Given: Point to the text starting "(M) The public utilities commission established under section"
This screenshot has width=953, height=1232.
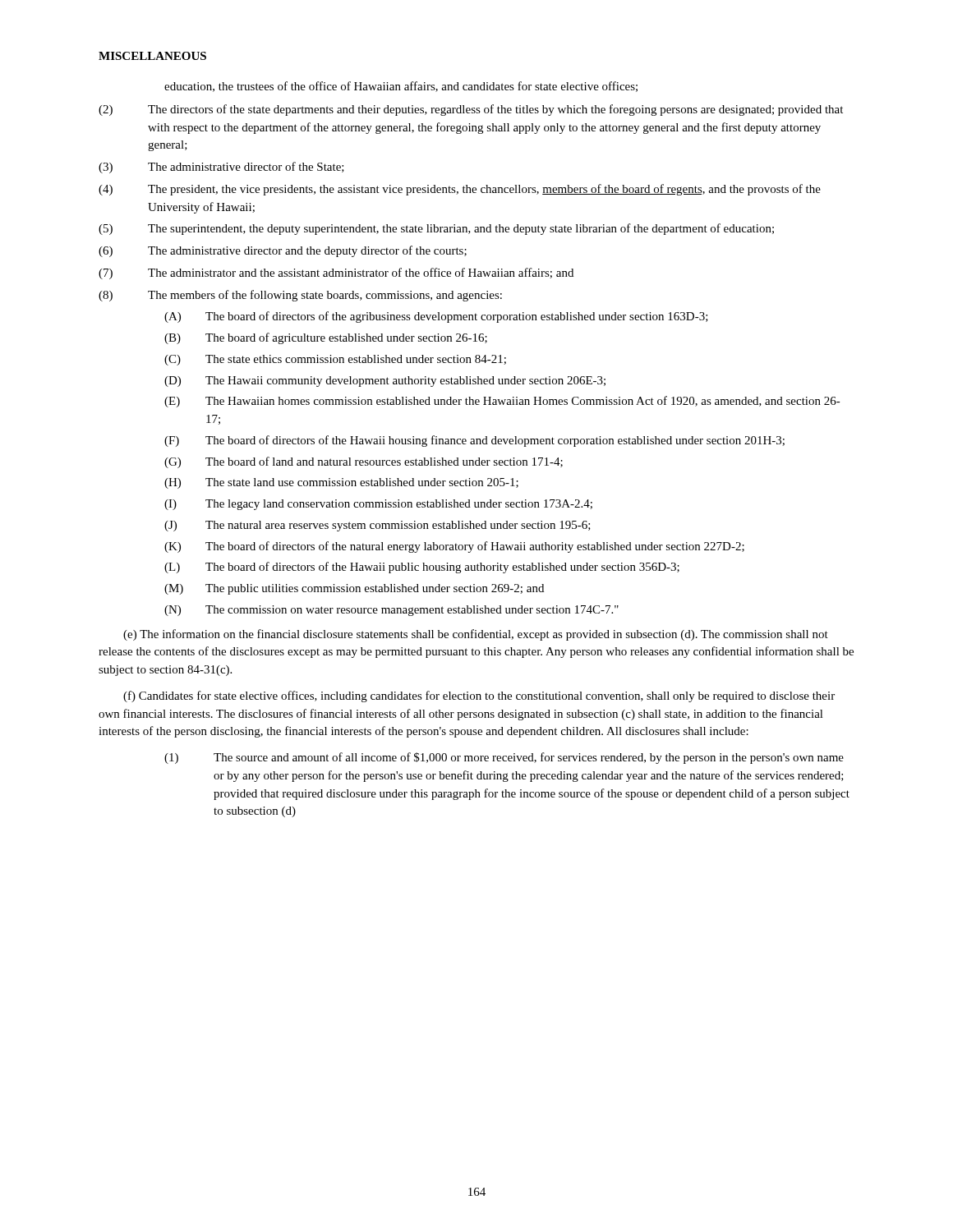Looking at the screenshot, I should coord(509,589).
